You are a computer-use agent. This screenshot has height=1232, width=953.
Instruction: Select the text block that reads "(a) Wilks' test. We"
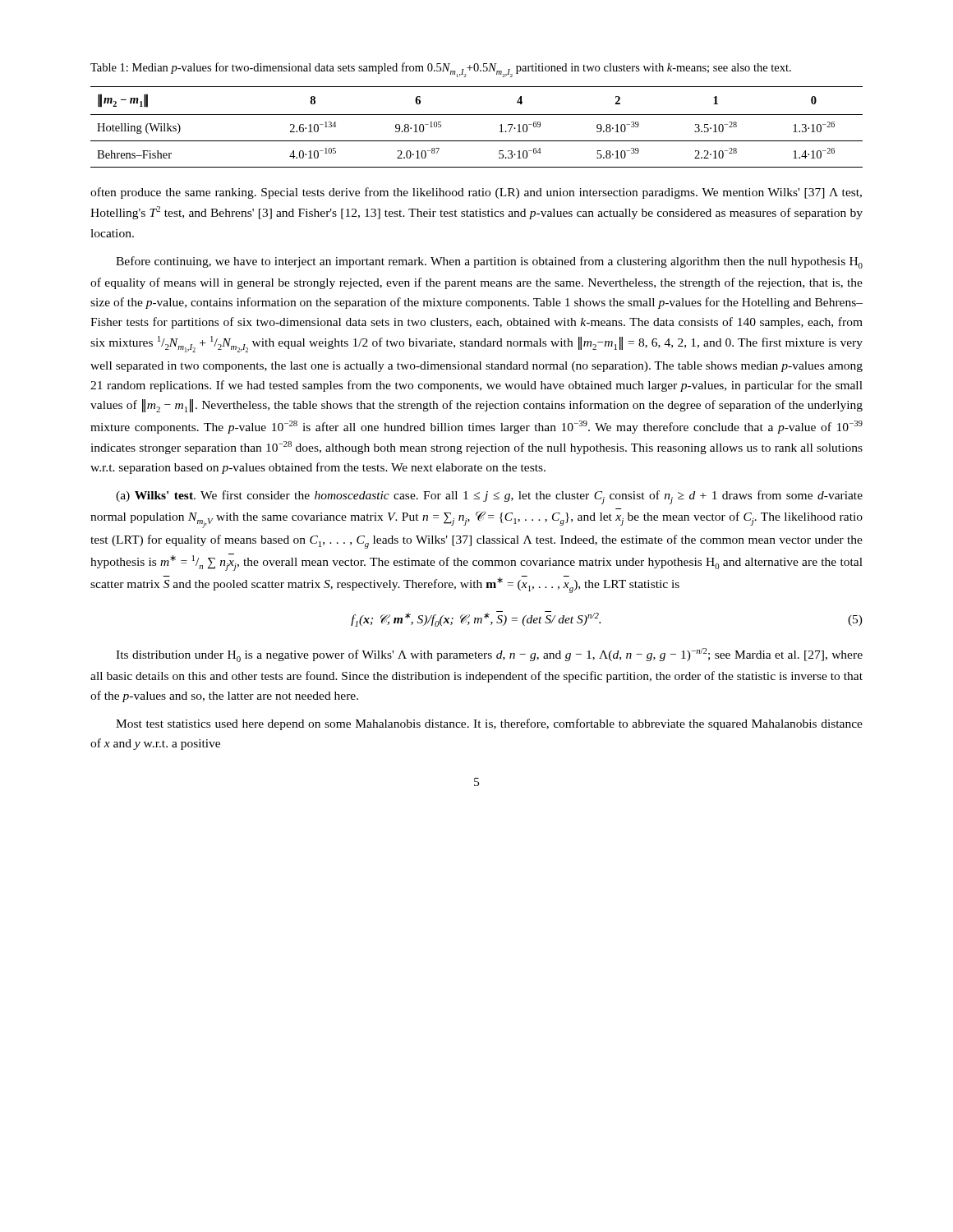[x=476, y=540]
